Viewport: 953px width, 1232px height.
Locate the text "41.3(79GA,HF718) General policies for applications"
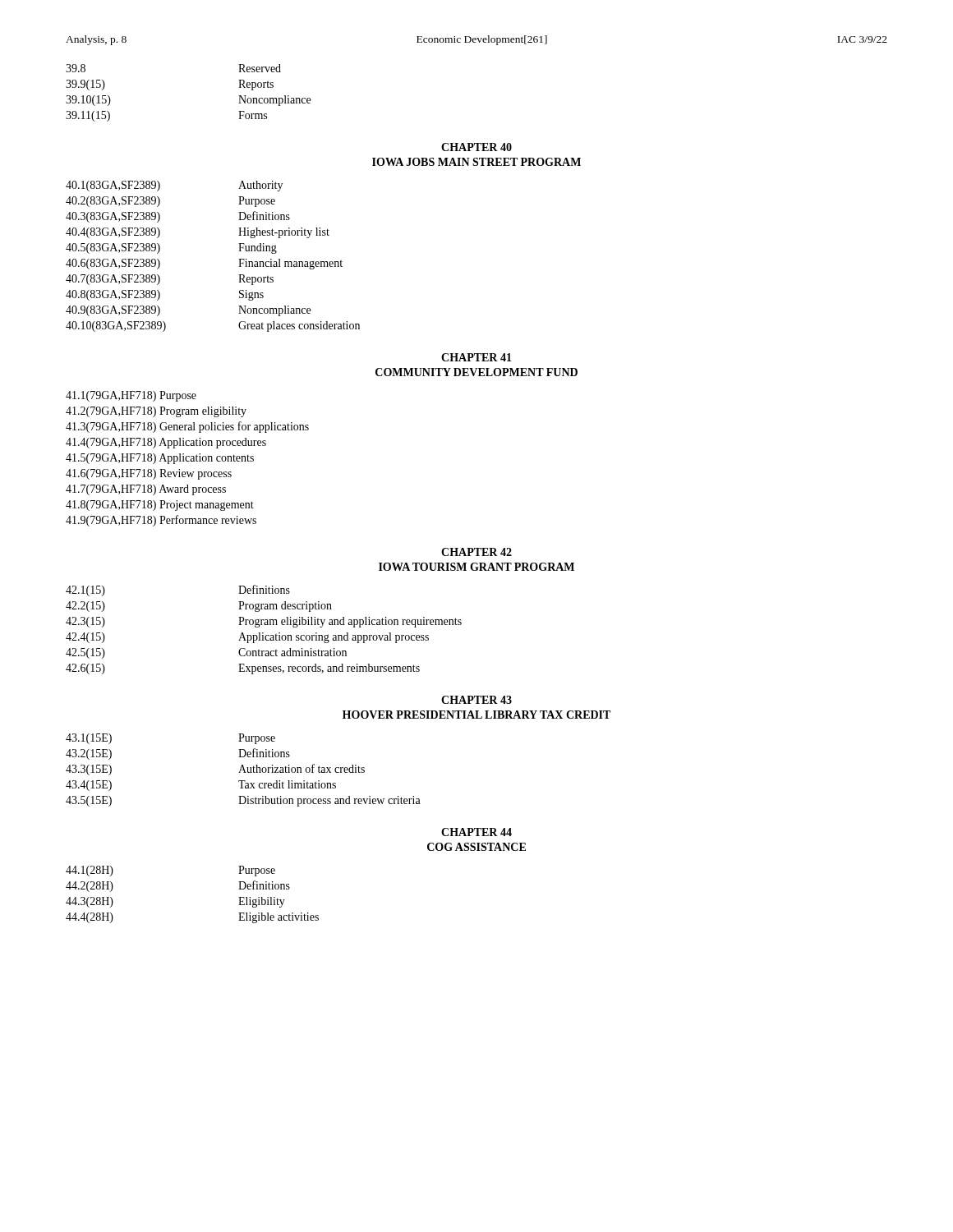(187, 426)
